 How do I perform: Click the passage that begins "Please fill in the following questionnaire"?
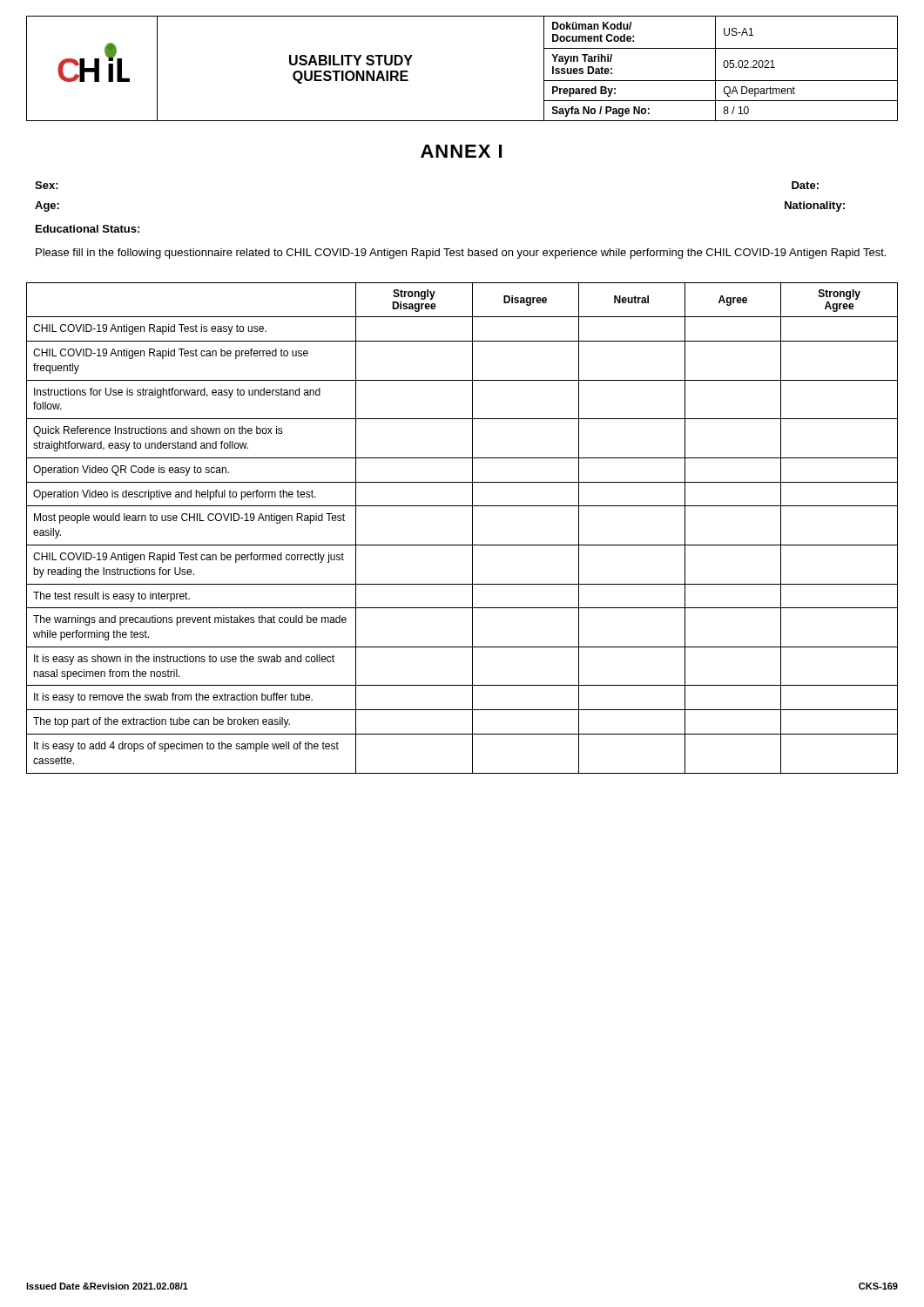[461, 252]
